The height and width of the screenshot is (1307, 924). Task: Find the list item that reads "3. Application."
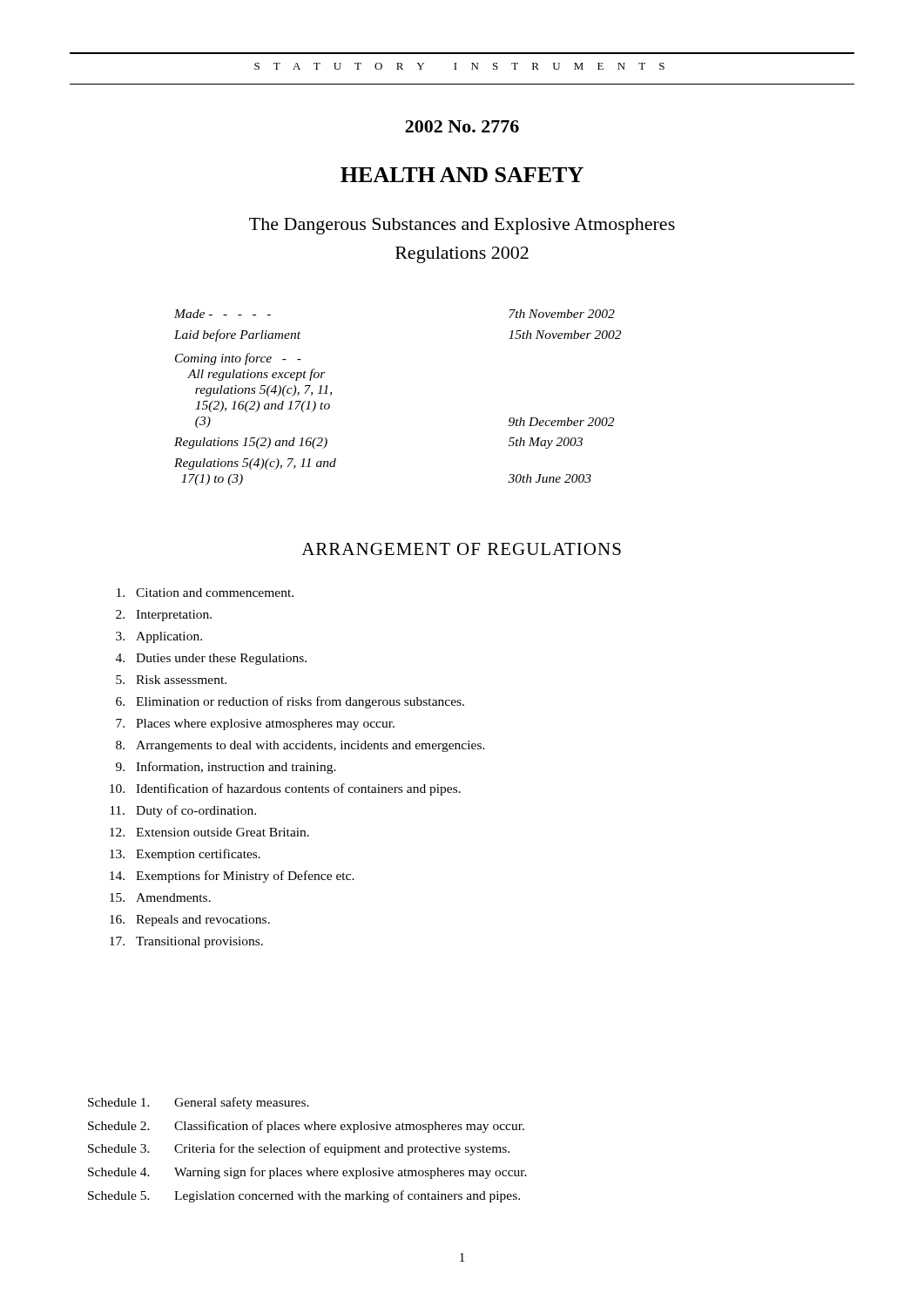(159, 637)
